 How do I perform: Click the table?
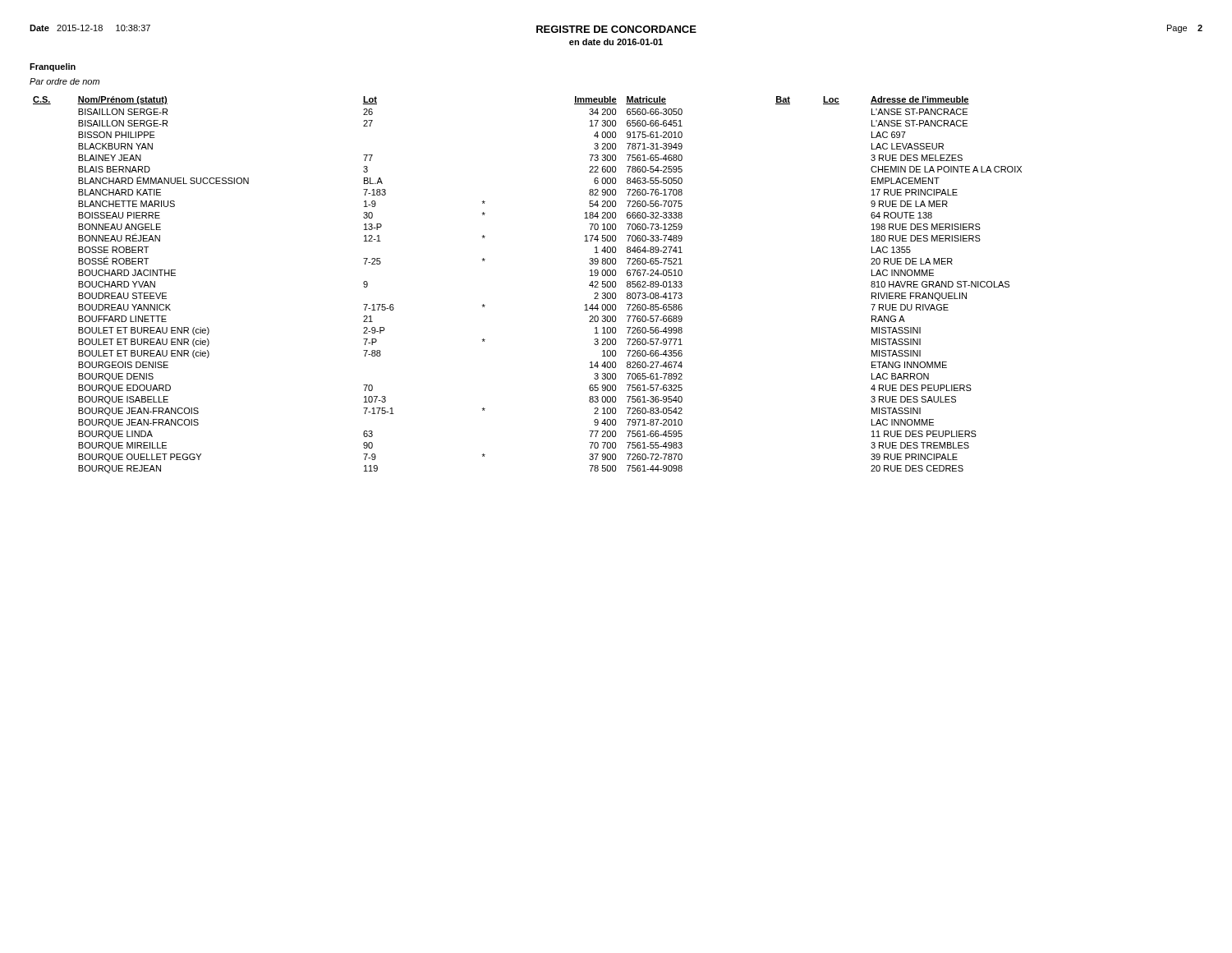pyautogui.click(x=616, y=283)
